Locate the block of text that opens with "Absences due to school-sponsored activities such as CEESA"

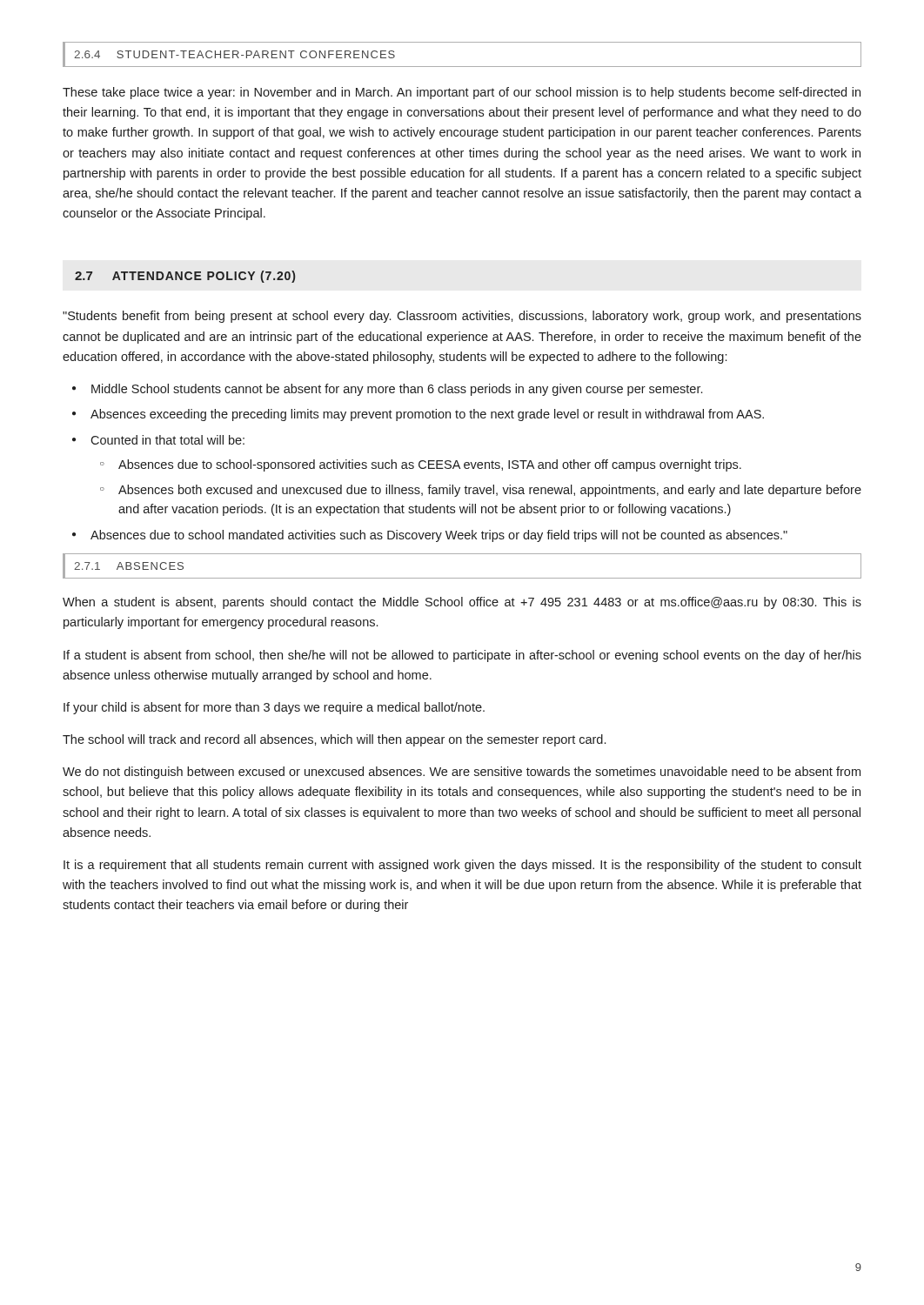click(x=430, y=465)
